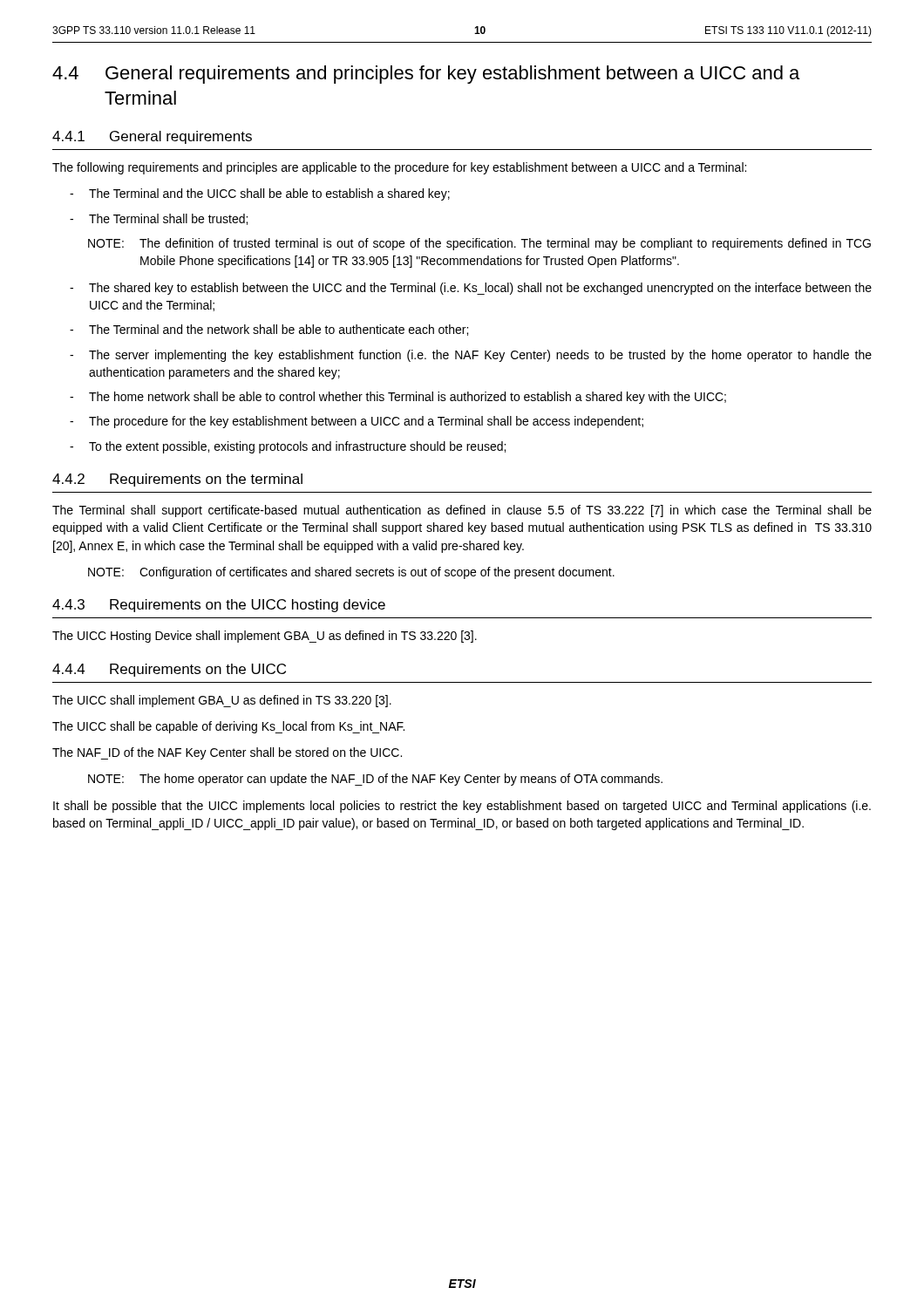Find the title
This screenshot has width=924, height=1308.
tap(462, 86)
